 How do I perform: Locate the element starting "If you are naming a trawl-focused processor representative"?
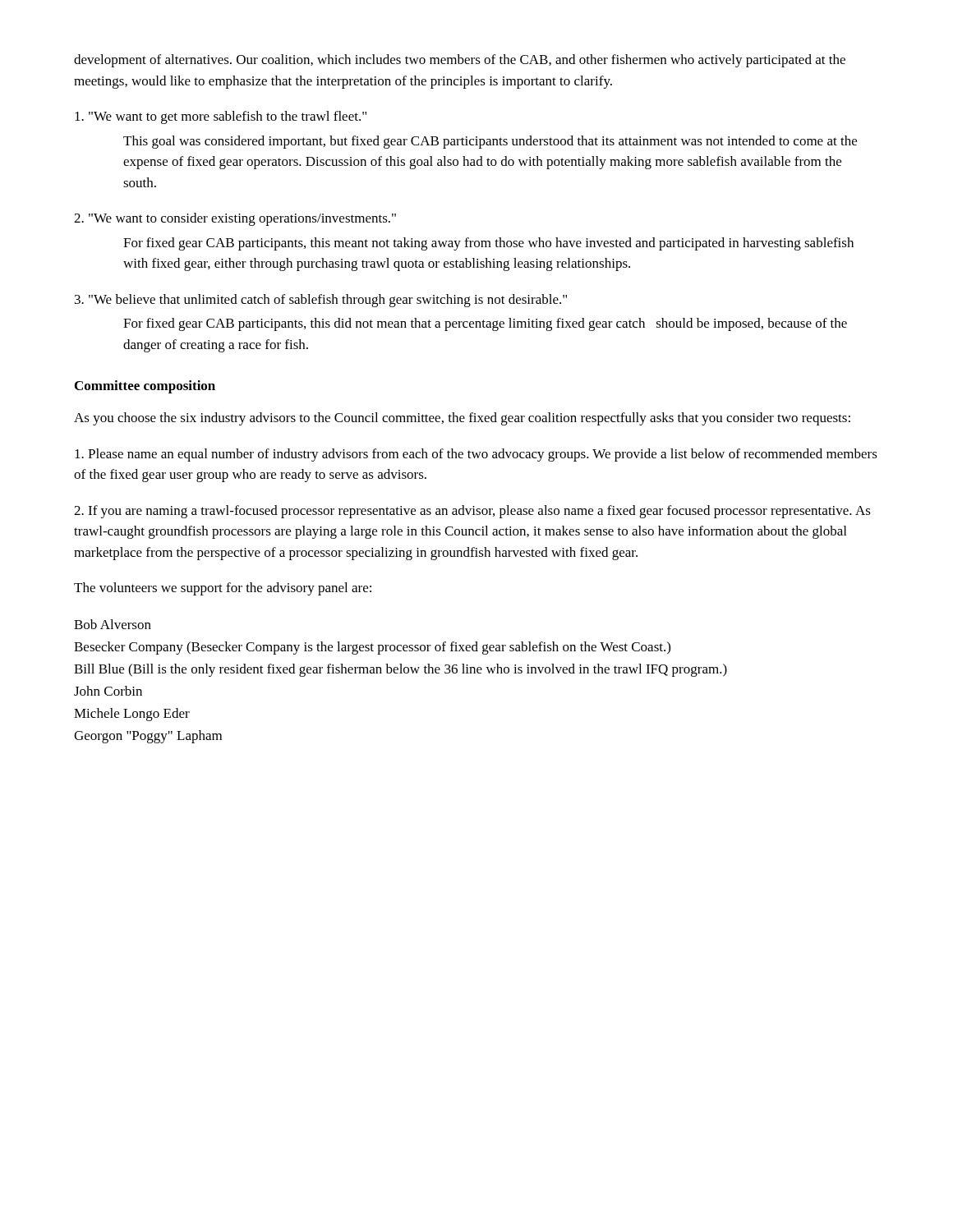pos(472,531)
